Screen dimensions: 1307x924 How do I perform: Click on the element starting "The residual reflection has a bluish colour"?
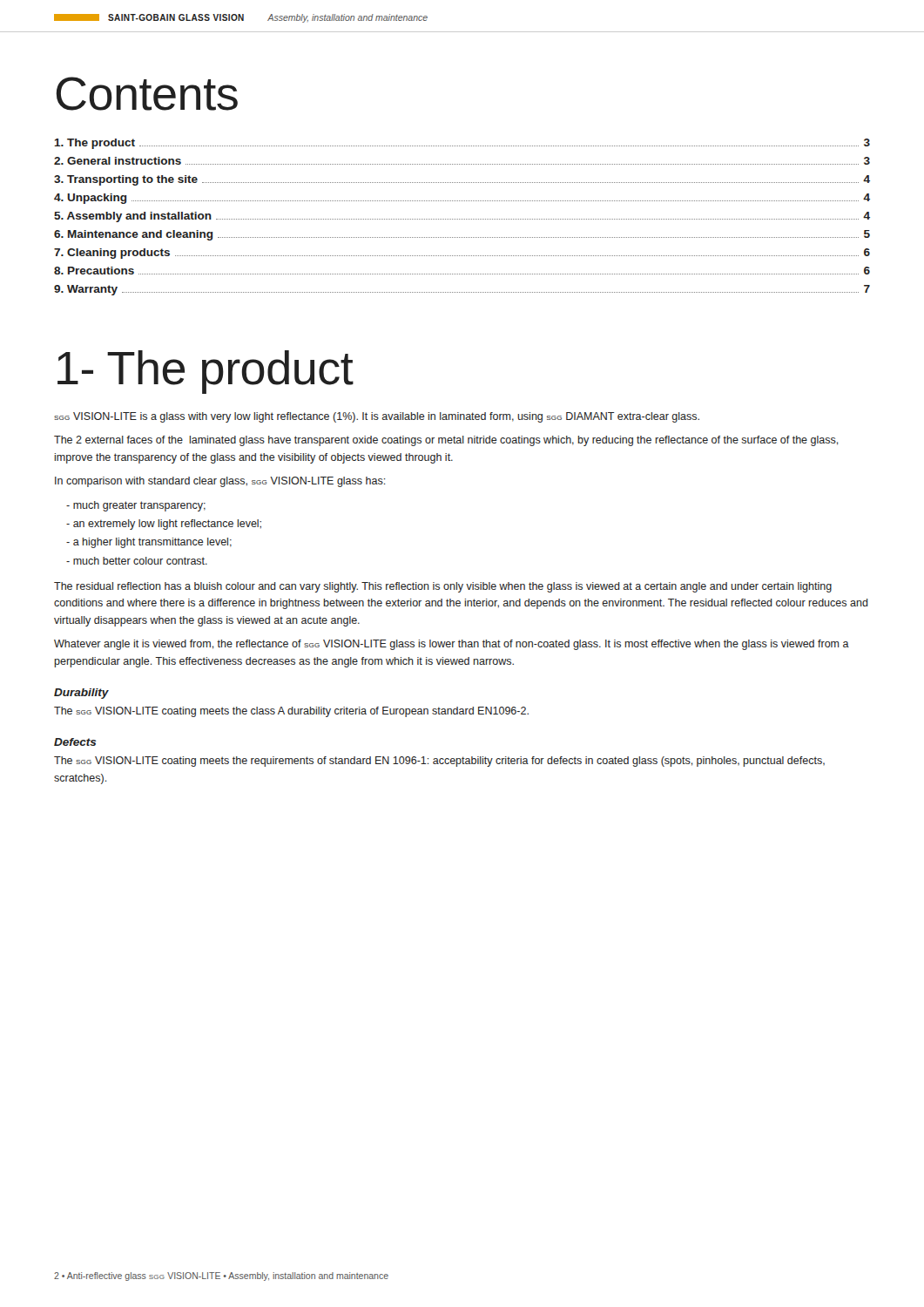click(x=461, y=603)
